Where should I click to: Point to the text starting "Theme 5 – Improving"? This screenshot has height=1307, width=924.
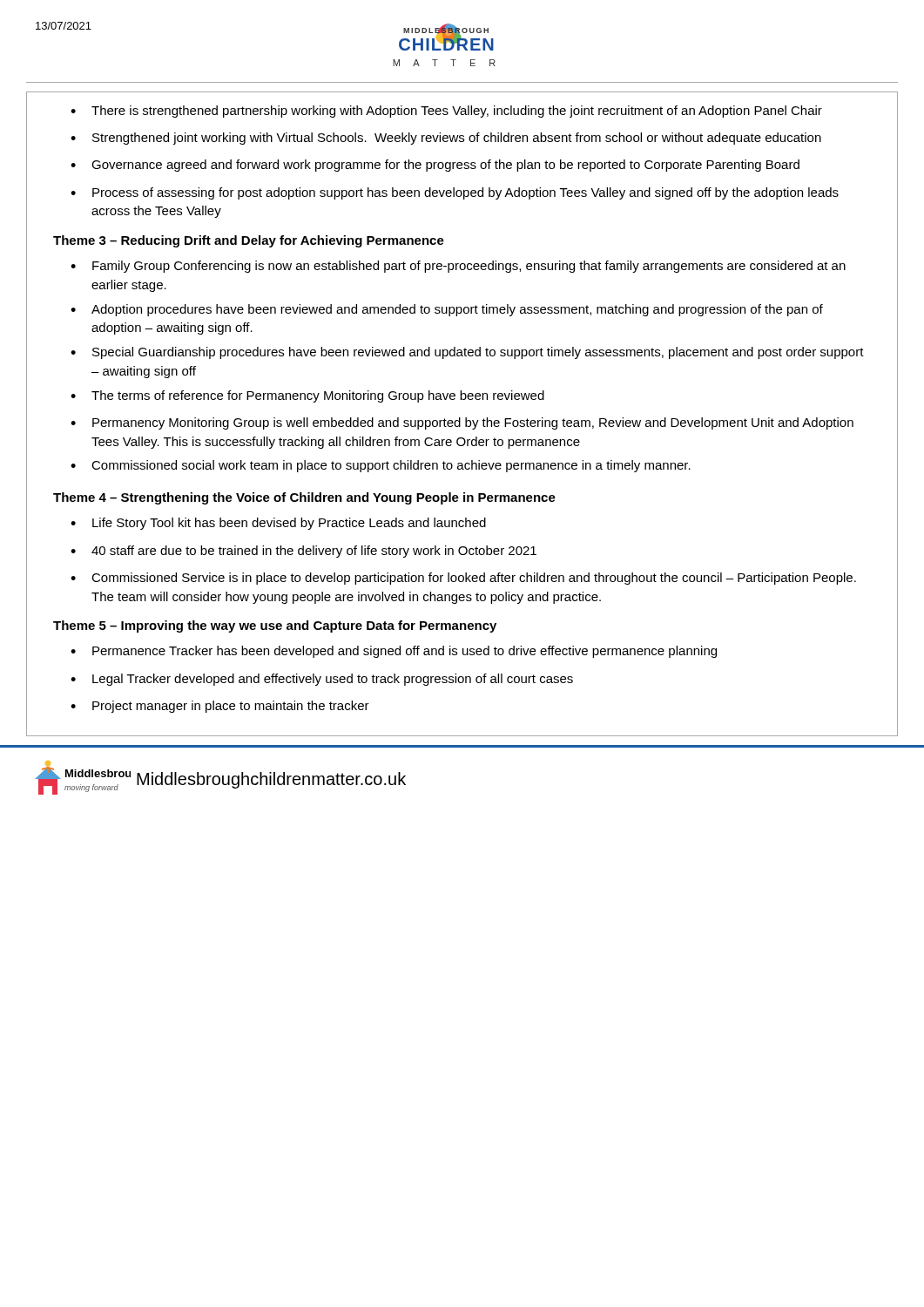tap(275, 625)
